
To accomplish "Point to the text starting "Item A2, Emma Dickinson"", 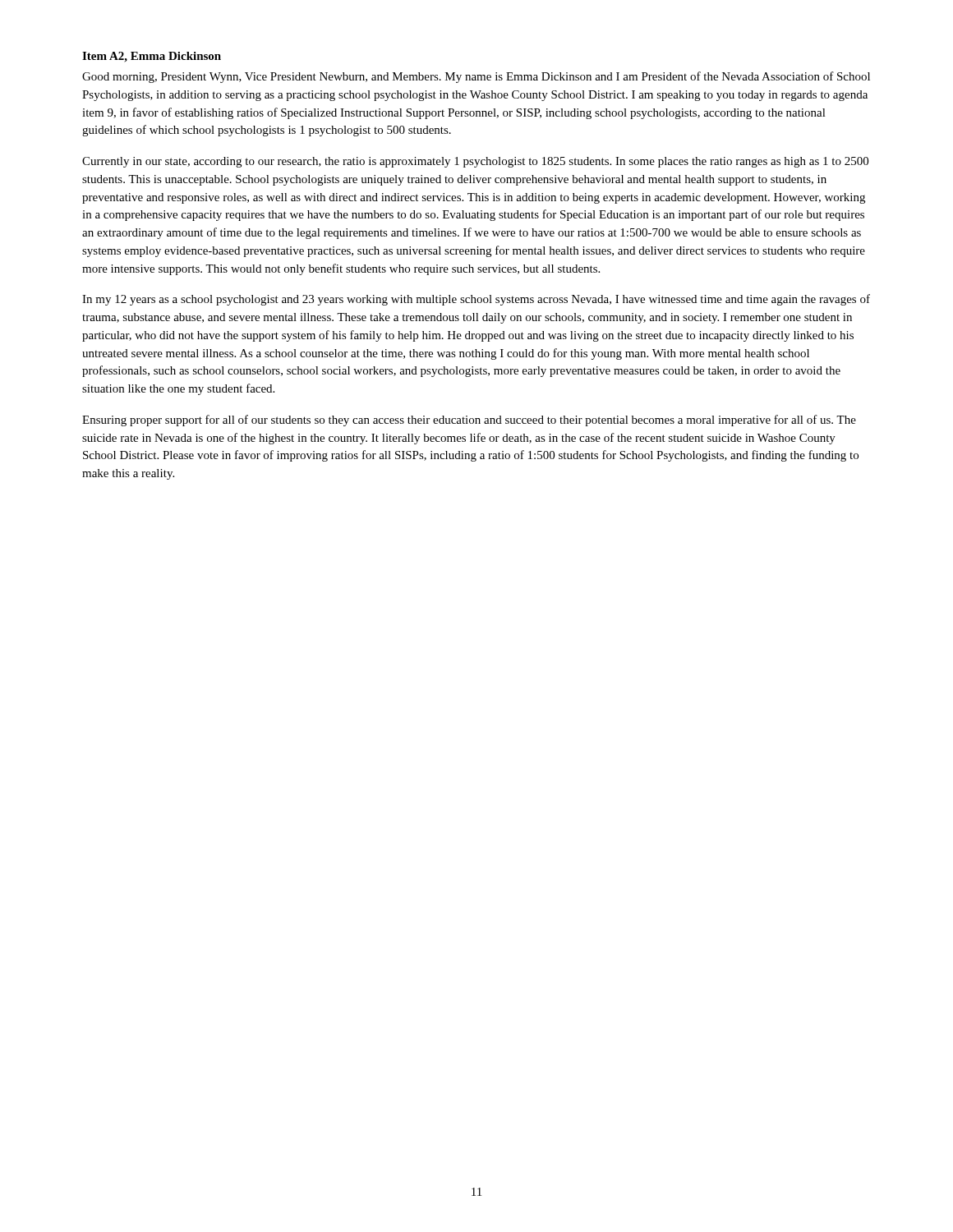I will tap(152, 56).
